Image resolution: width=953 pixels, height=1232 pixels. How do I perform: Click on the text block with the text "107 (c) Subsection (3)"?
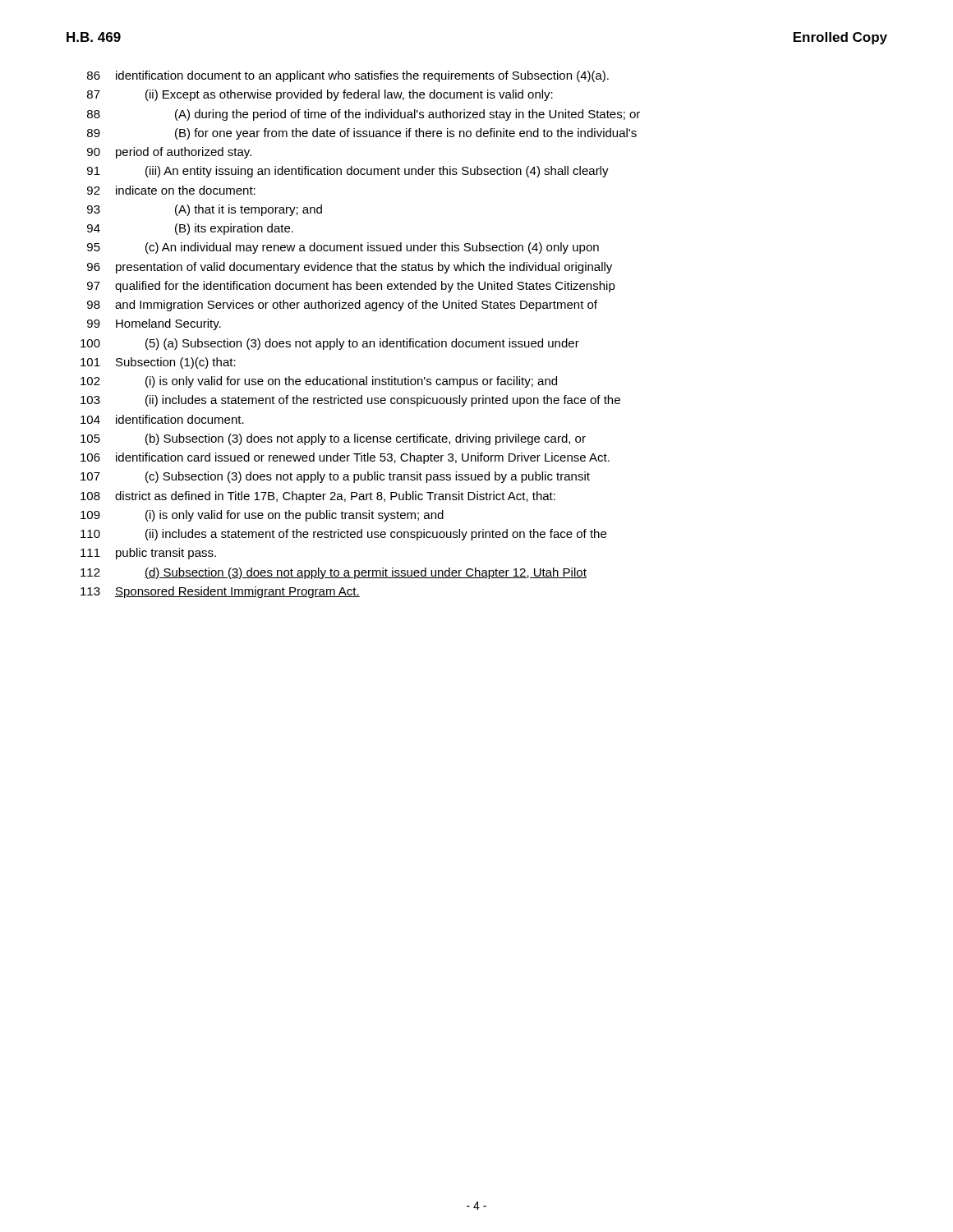click(476, 476)
